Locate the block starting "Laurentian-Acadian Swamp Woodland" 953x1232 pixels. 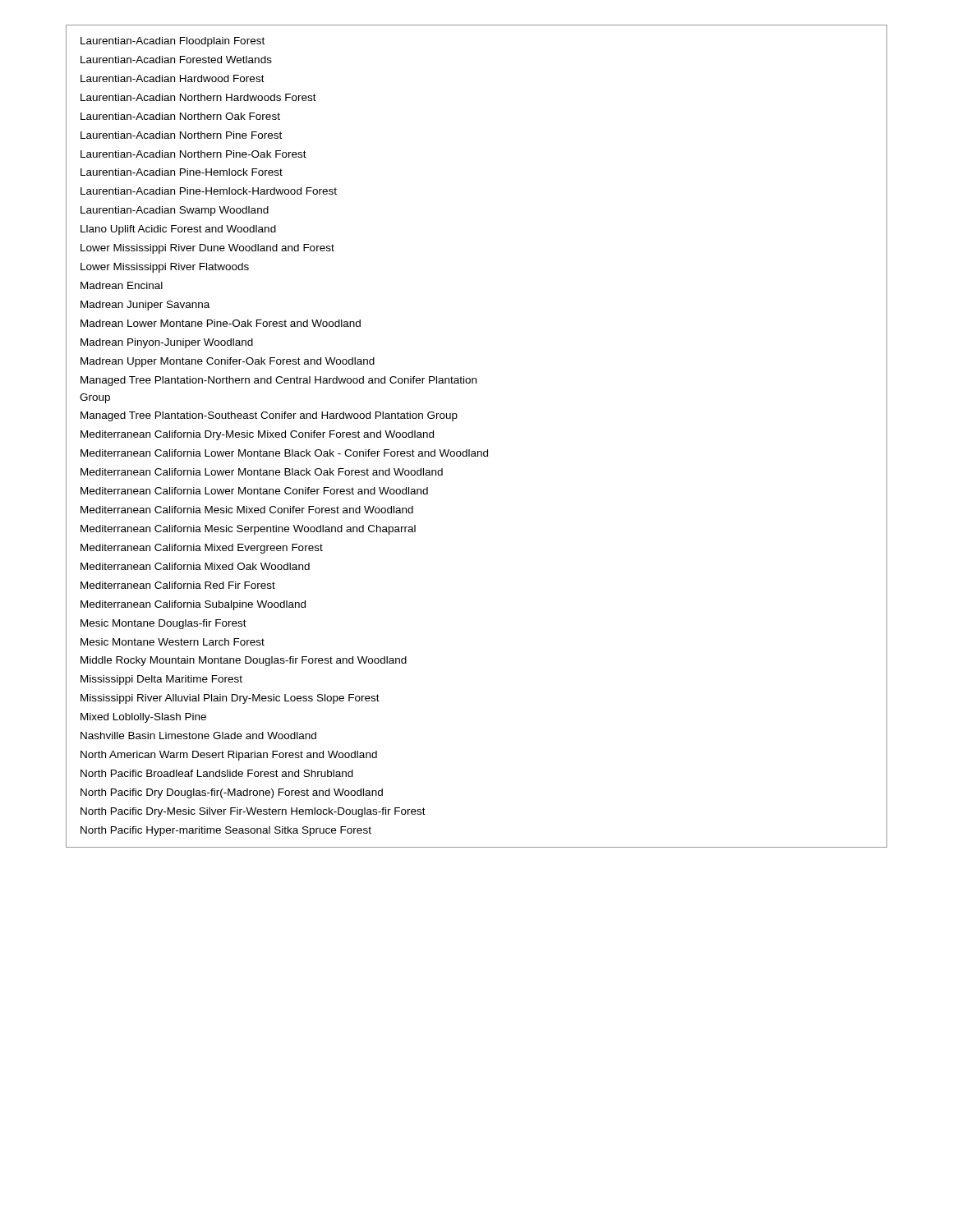pyautogui.click(x=174, y=210)
